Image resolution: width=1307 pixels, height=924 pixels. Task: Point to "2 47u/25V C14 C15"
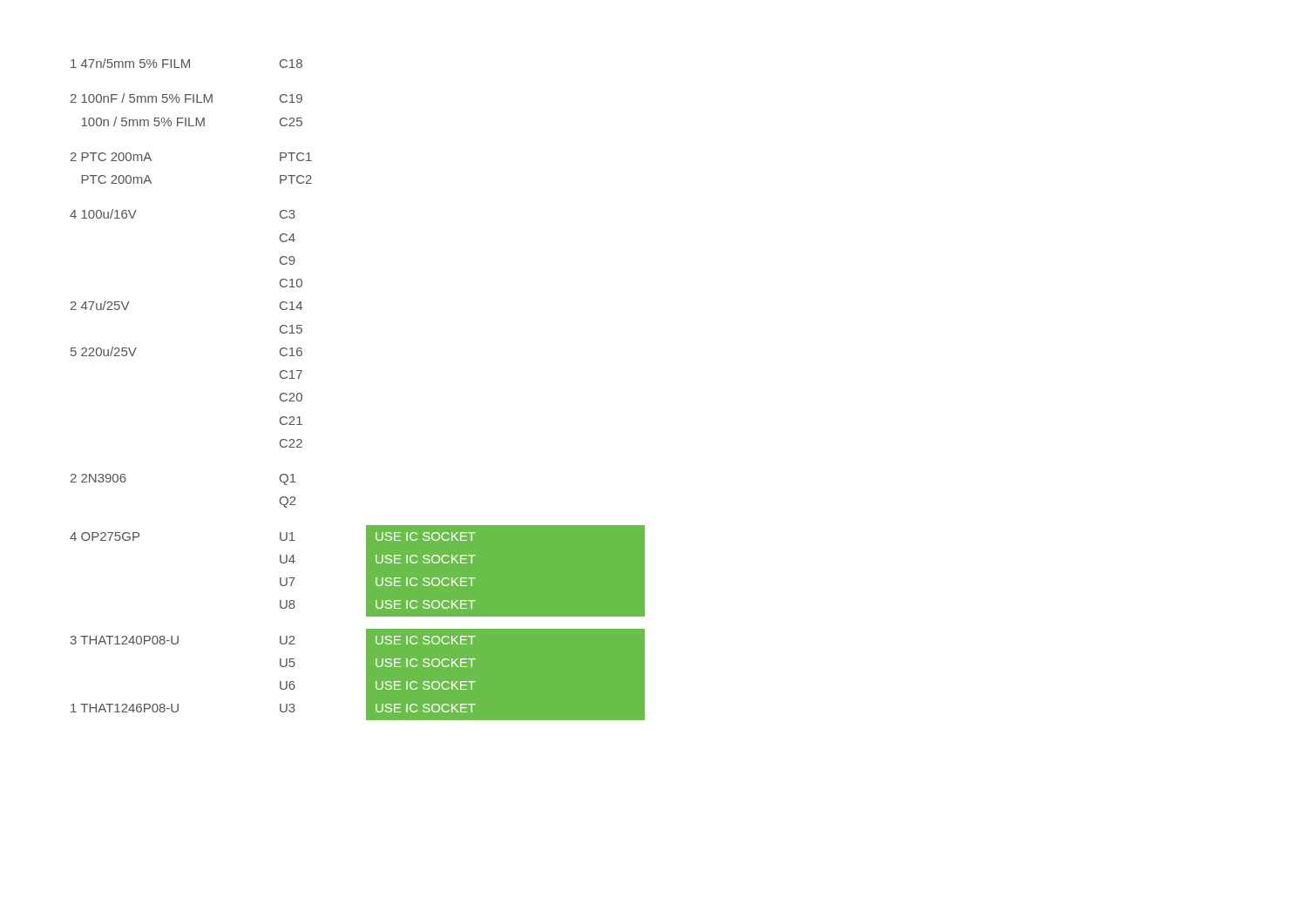104,305
